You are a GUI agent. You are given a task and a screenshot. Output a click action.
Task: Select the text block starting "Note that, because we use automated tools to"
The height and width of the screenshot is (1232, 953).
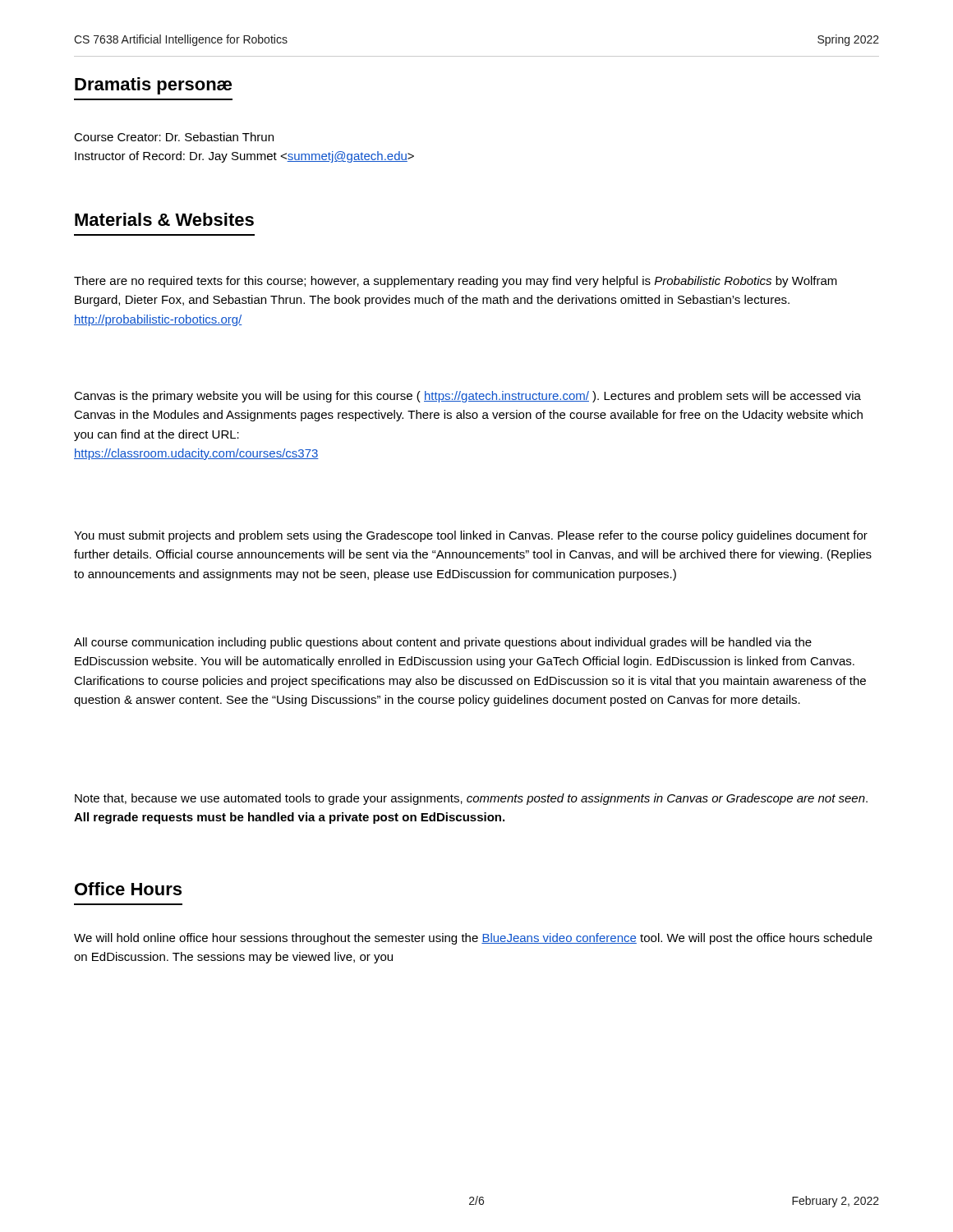tap(471, 807)
